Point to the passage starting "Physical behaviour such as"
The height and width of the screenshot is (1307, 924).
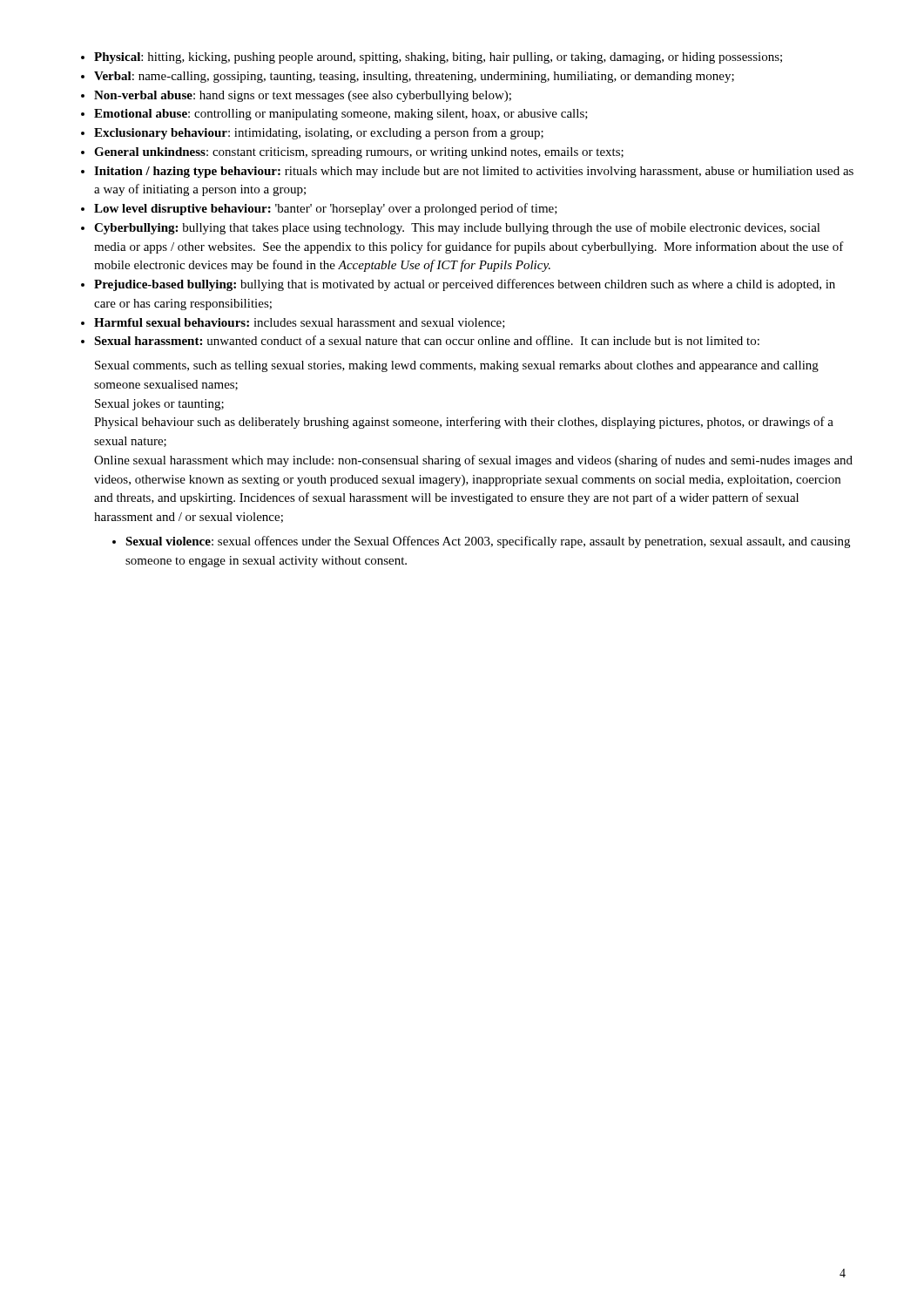tap(474, 432)
